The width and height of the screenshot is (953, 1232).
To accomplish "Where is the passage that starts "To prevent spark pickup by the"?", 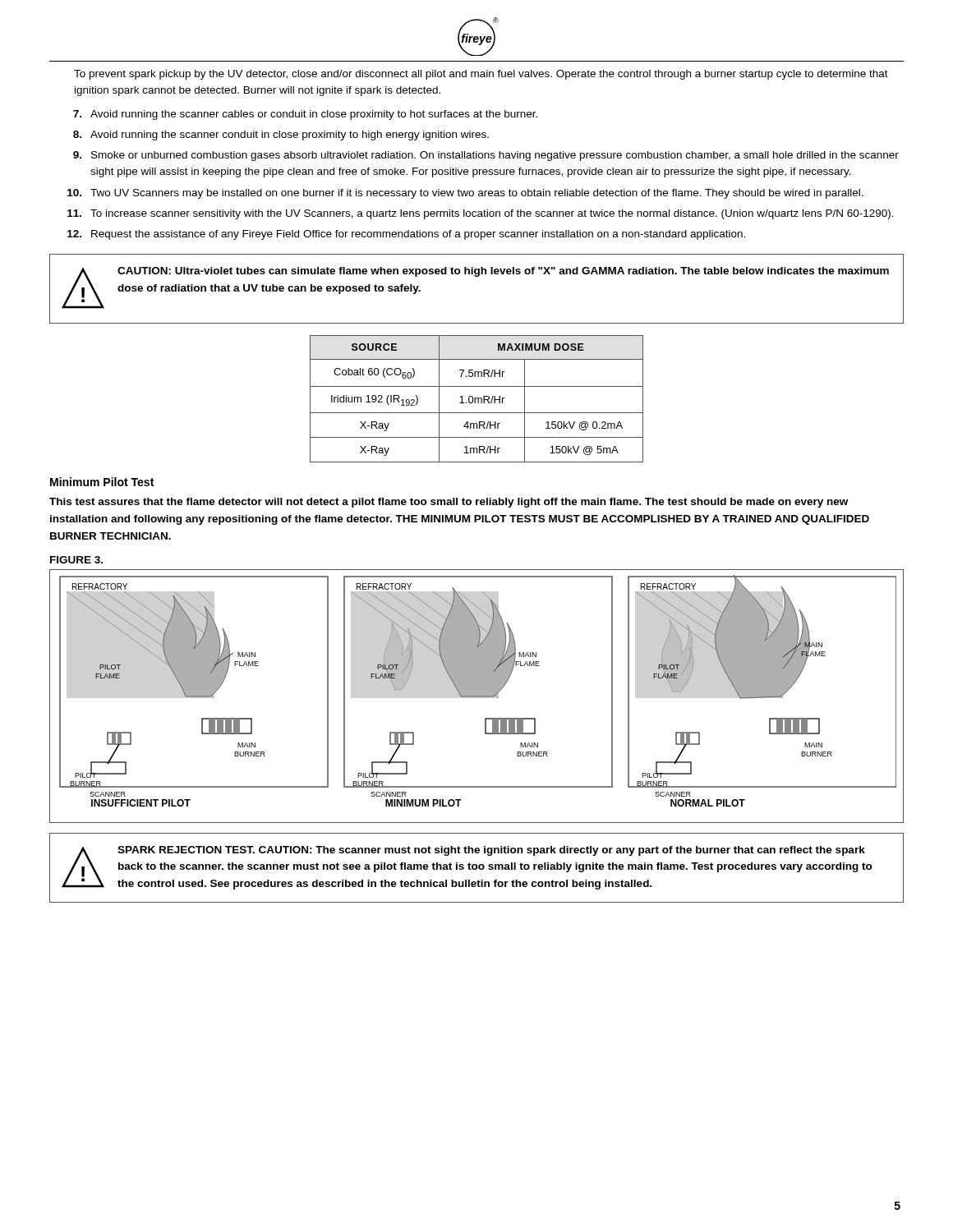I will coord(481,82).
